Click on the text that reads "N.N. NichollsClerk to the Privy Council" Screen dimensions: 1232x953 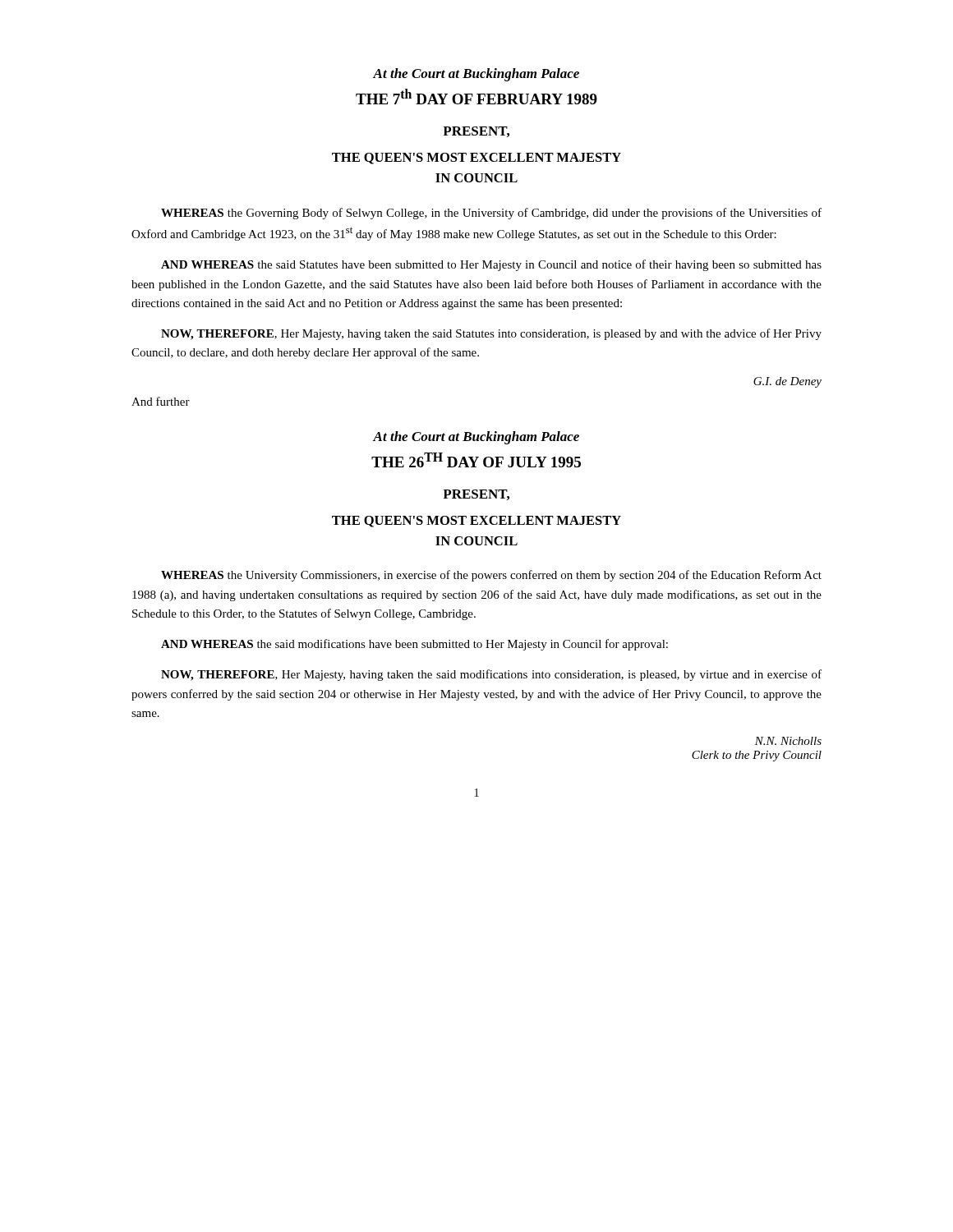click(757, 748)
